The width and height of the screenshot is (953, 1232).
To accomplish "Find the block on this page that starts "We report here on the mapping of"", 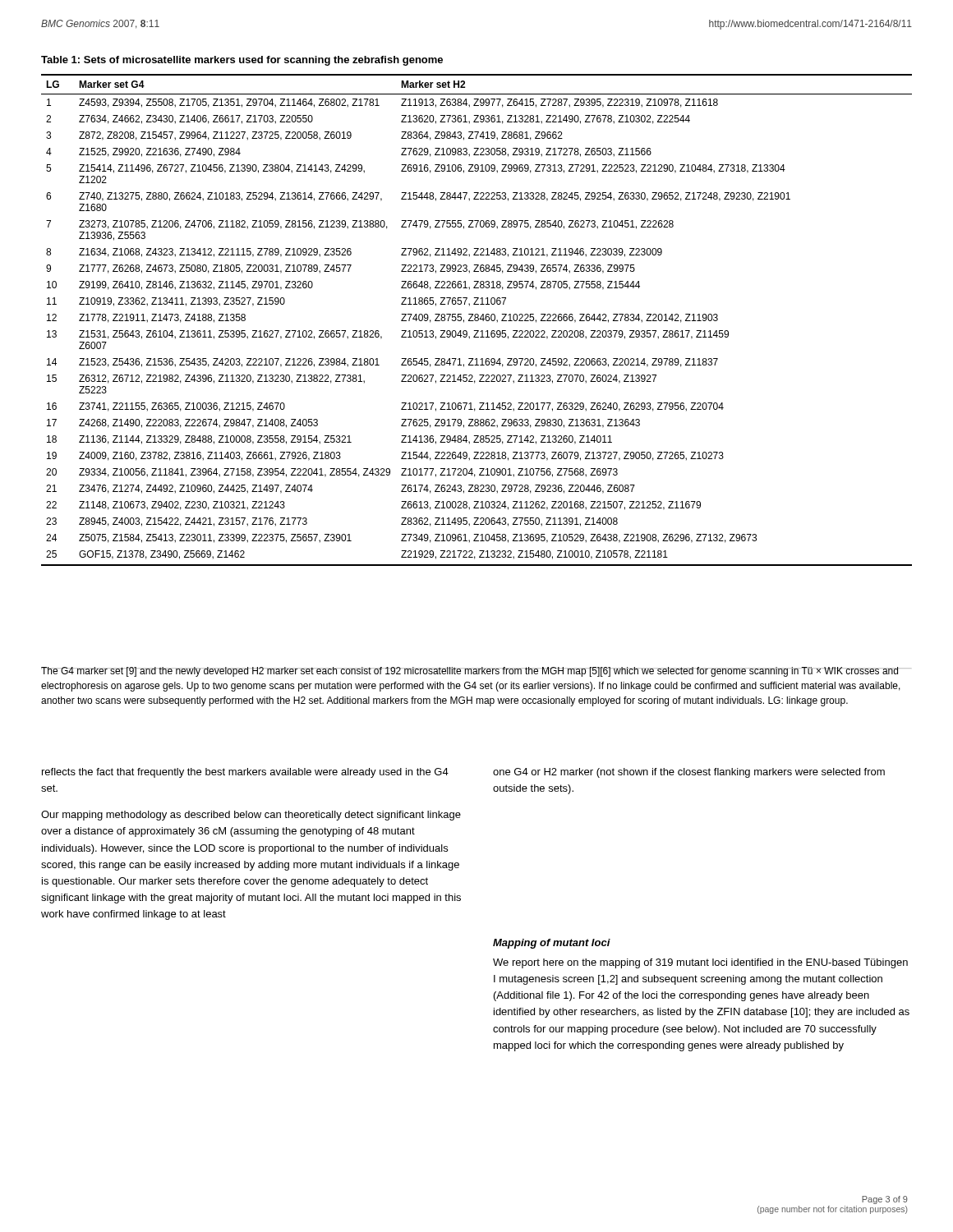I will tap(702, 1004).
